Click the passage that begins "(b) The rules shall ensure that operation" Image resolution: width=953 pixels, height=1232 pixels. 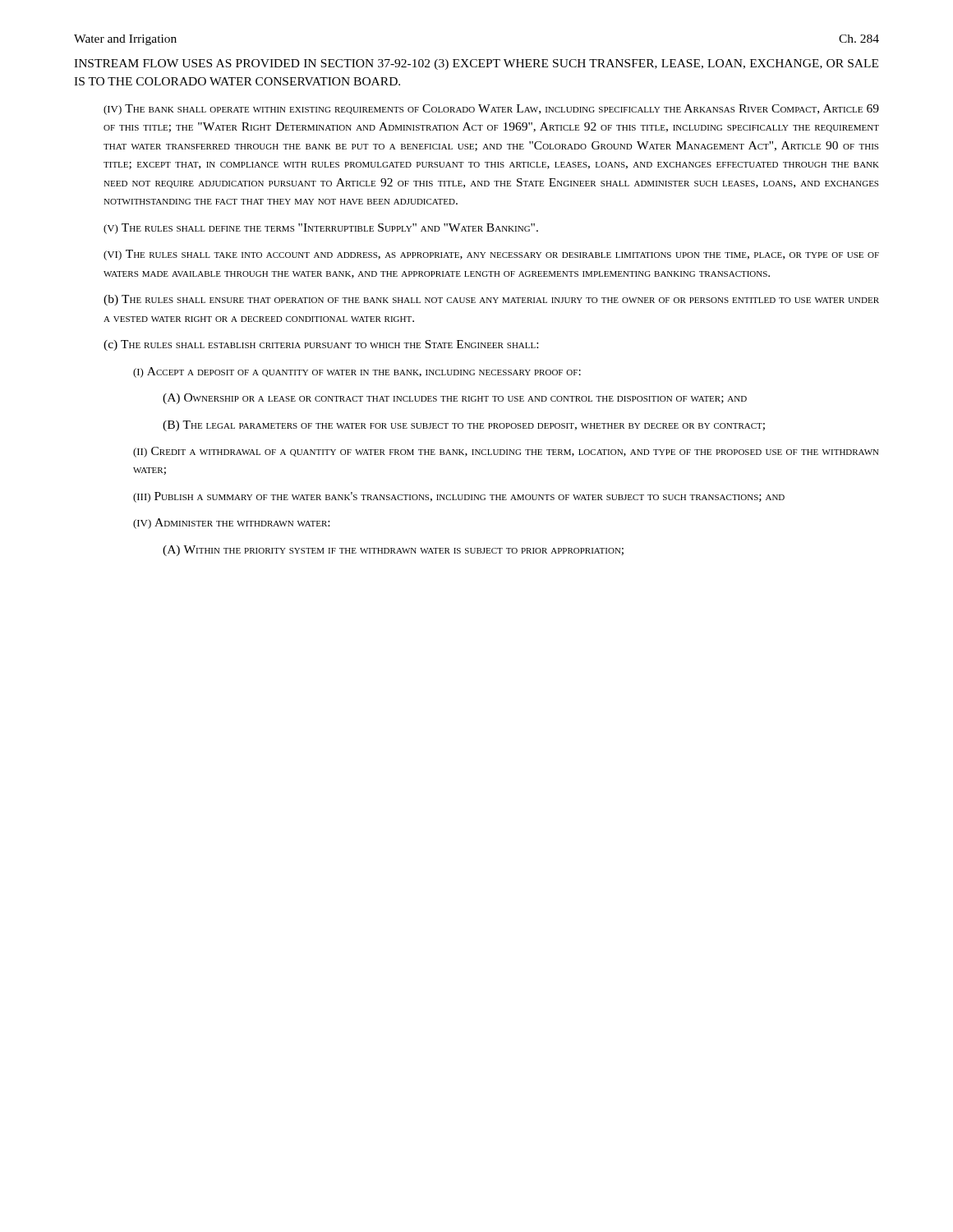pos(476,308)
